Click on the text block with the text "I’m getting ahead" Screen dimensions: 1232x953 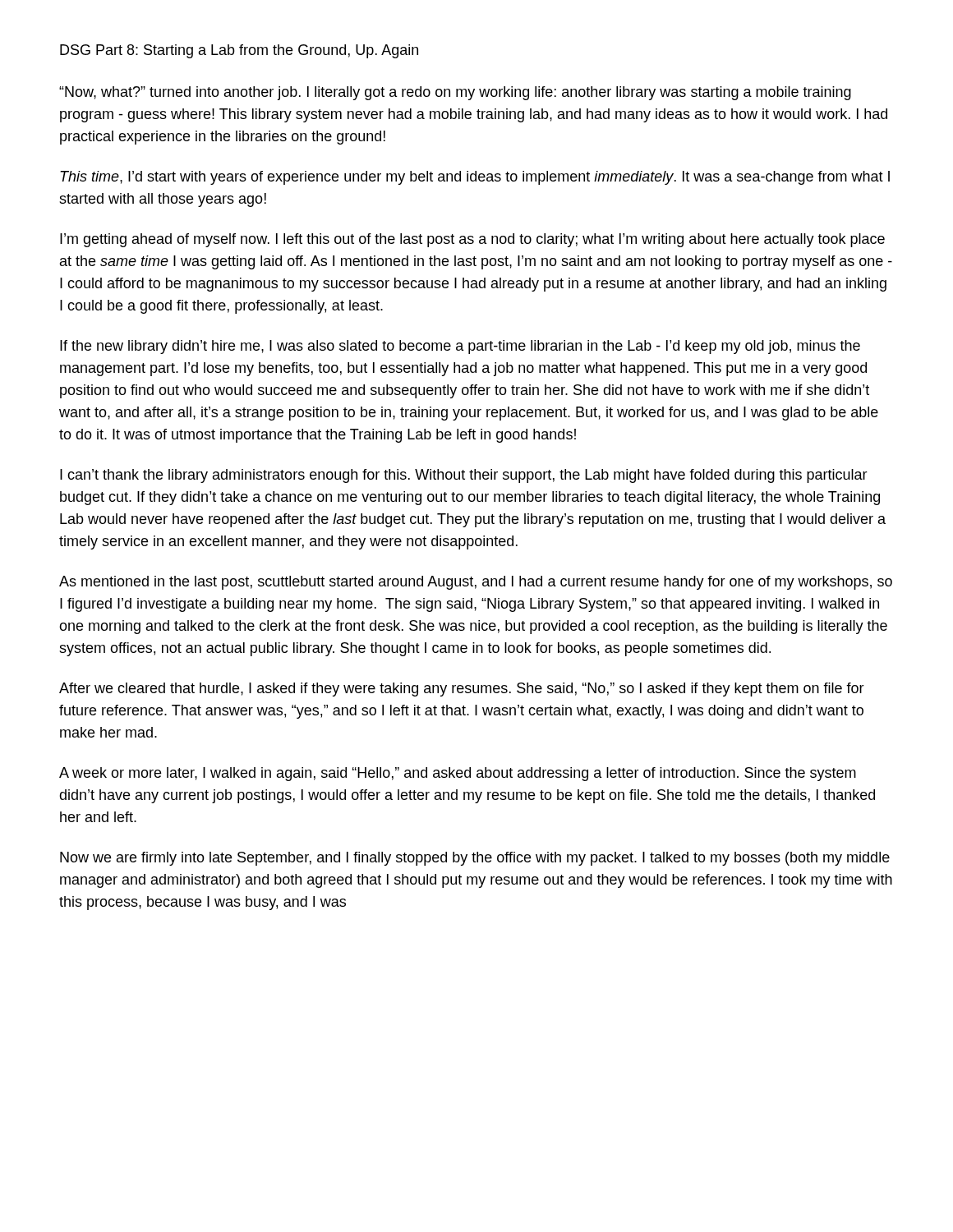[476, 272]
